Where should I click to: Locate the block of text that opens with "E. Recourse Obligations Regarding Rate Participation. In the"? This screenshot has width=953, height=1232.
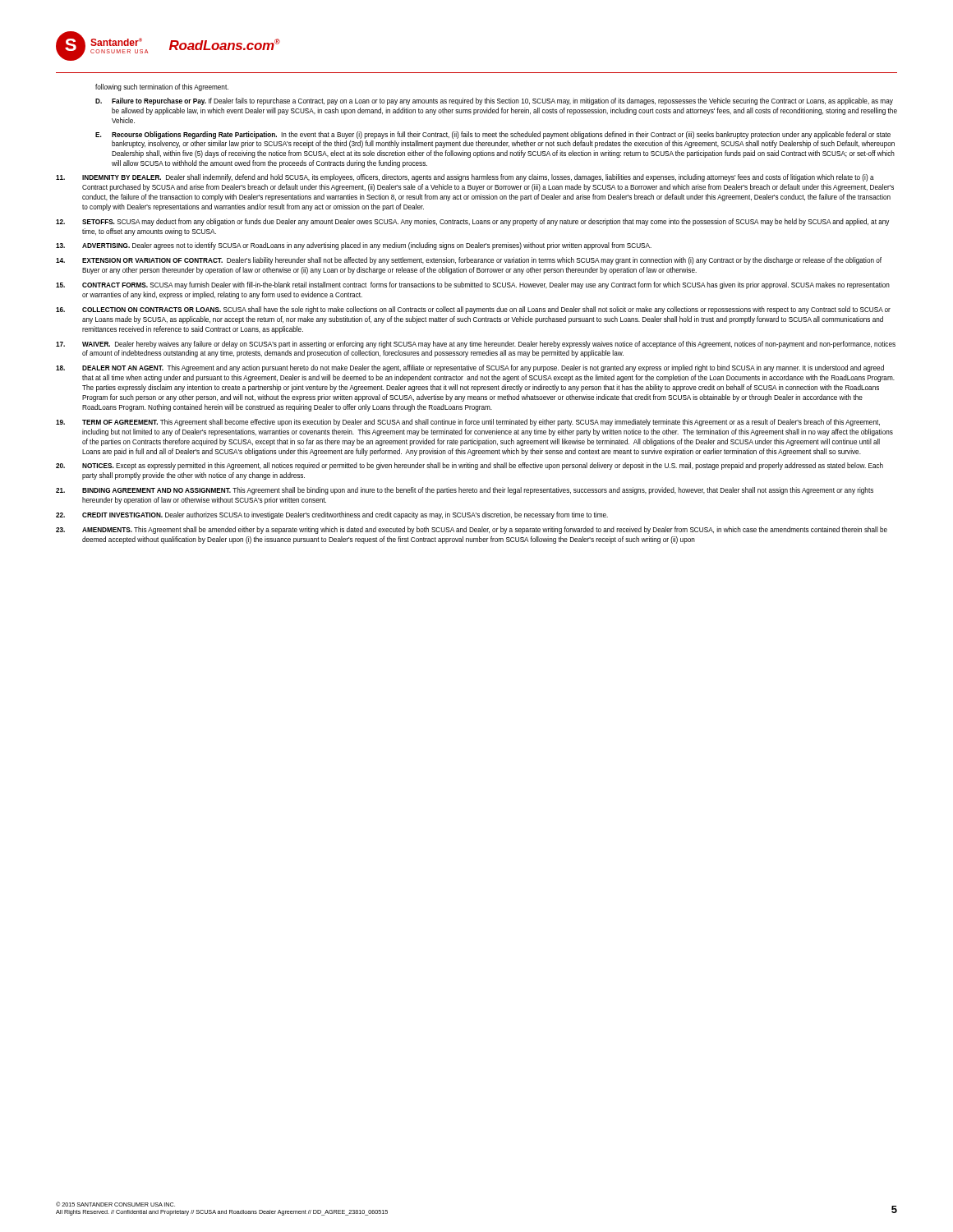(496, 150)
